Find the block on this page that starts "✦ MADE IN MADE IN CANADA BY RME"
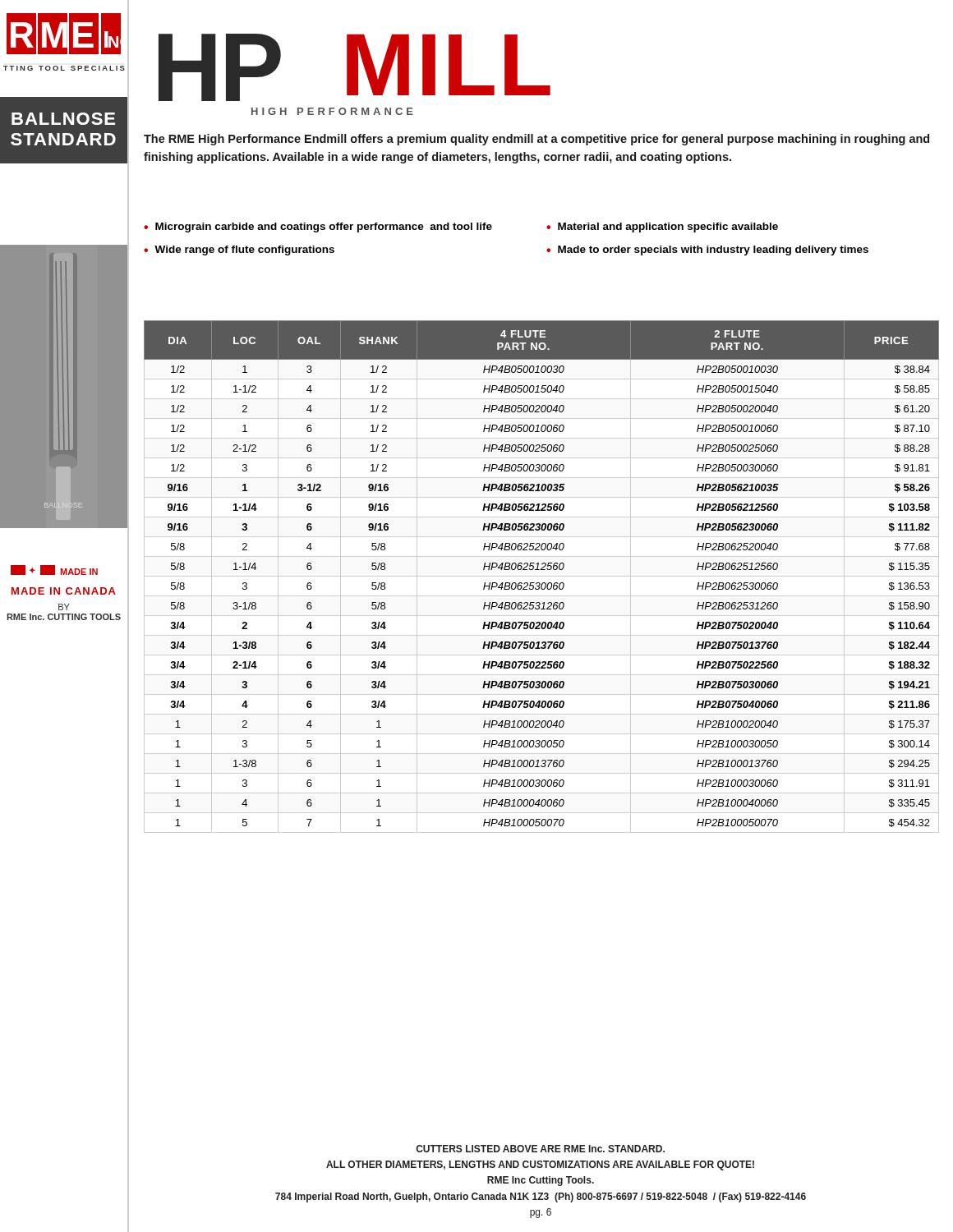Image resolution: width=953 pixels, height=1232 pixels. point(64,593)
